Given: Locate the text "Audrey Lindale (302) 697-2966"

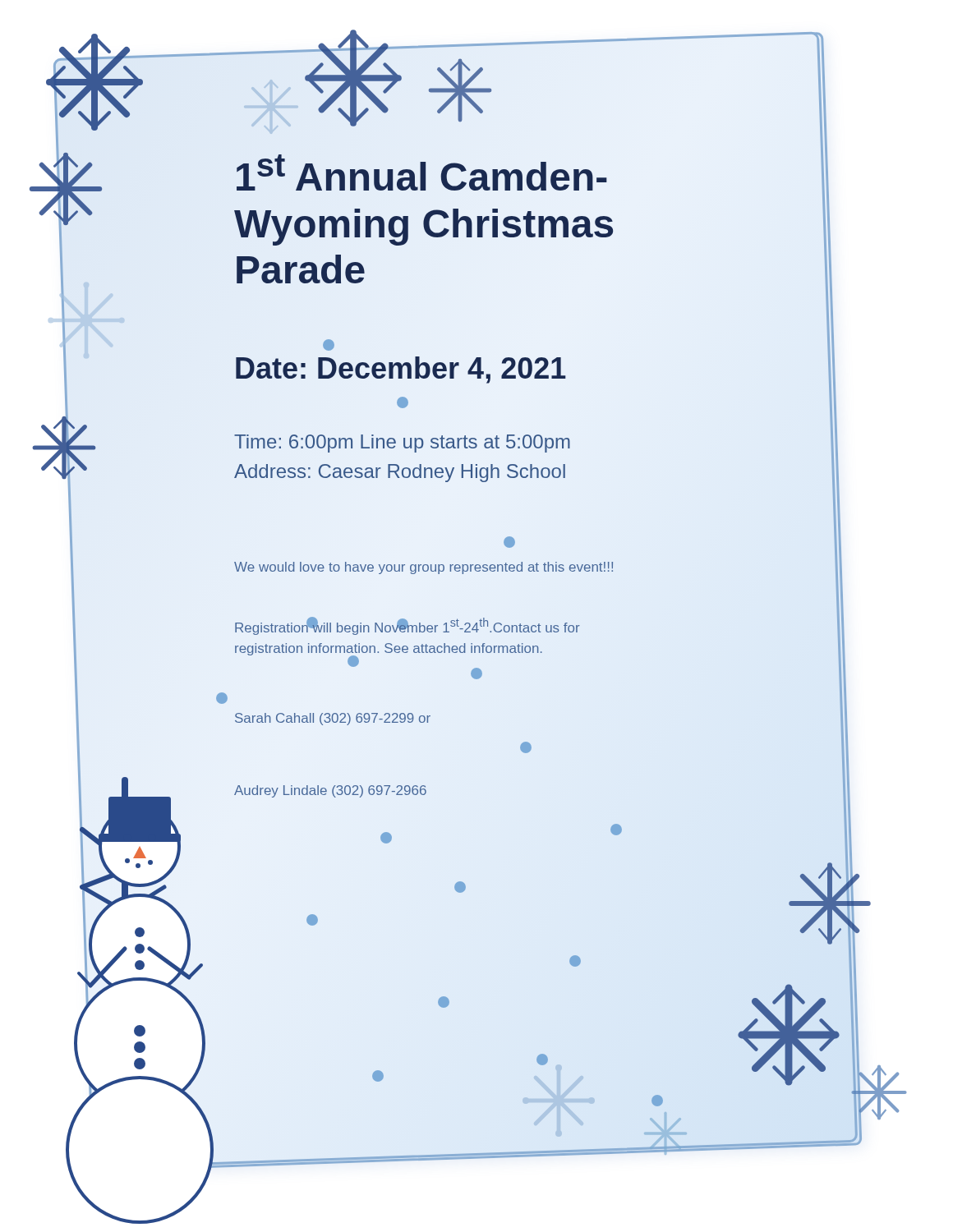Looking at the screenshot, I should click(330, 791).
